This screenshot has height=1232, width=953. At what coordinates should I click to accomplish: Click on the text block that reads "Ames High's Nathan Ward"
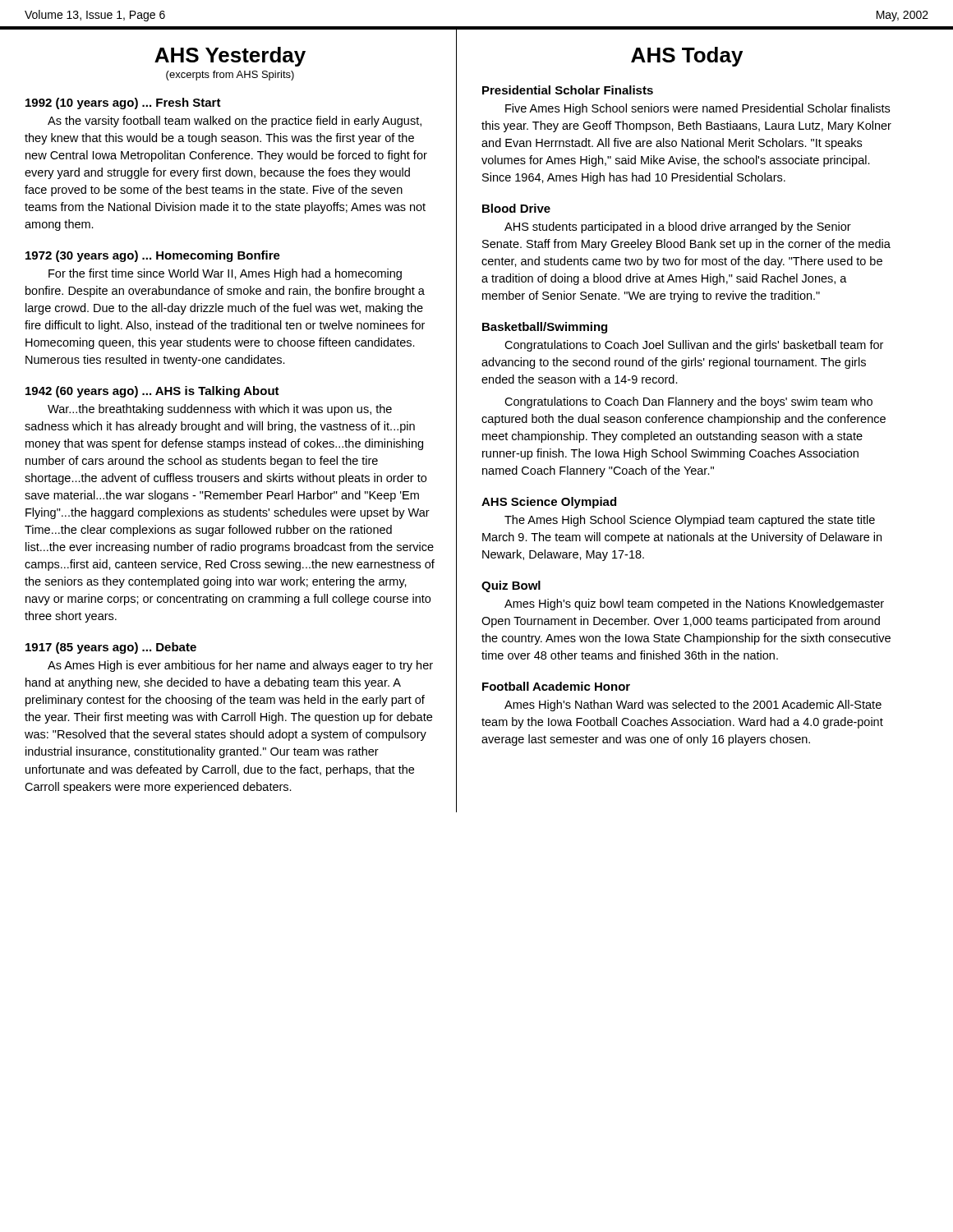click(687, 723)
